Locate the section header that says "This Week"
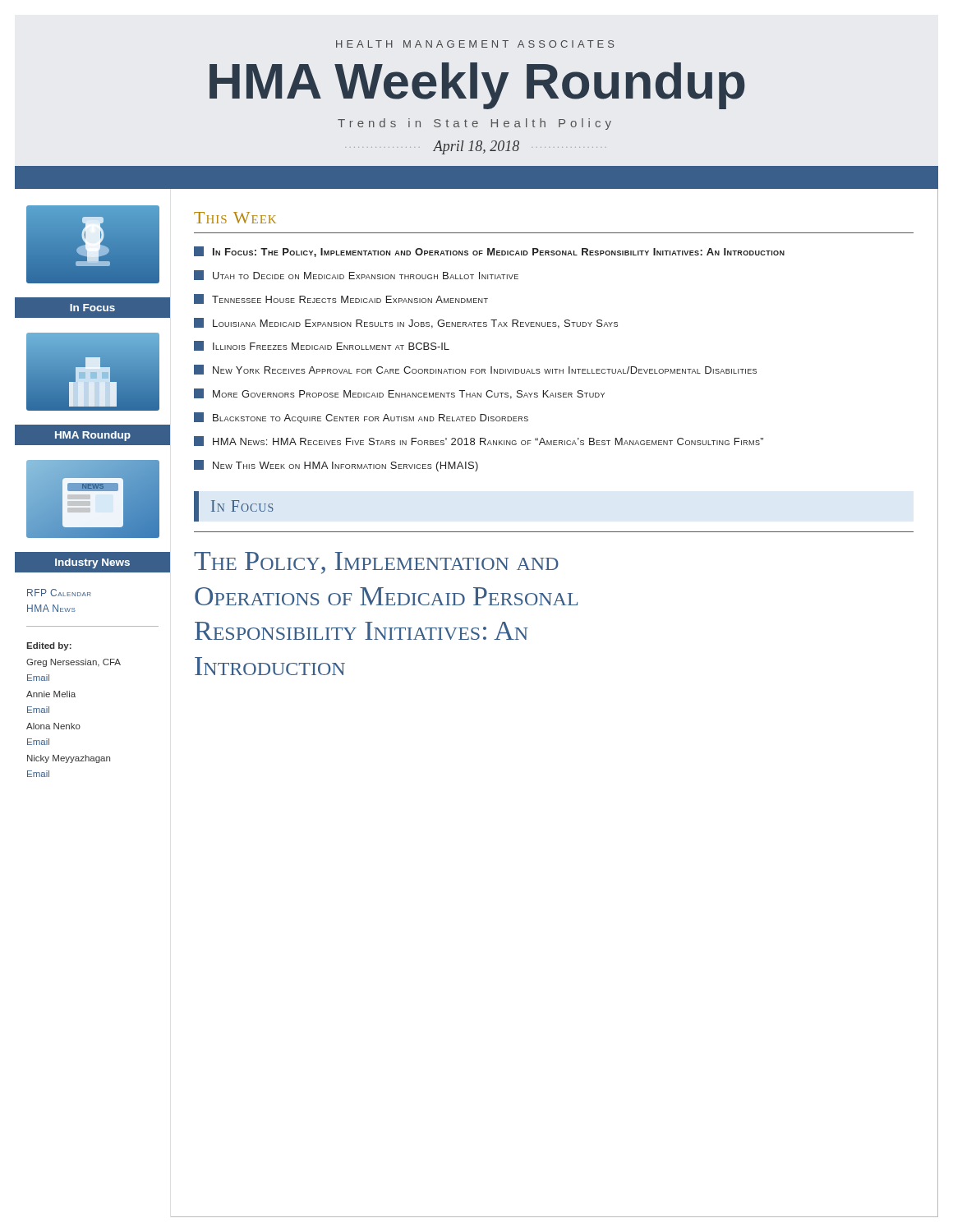Image resolution: width=953 pixels, height=1232 pixels. pyautogui.click(x=235, y=218)
